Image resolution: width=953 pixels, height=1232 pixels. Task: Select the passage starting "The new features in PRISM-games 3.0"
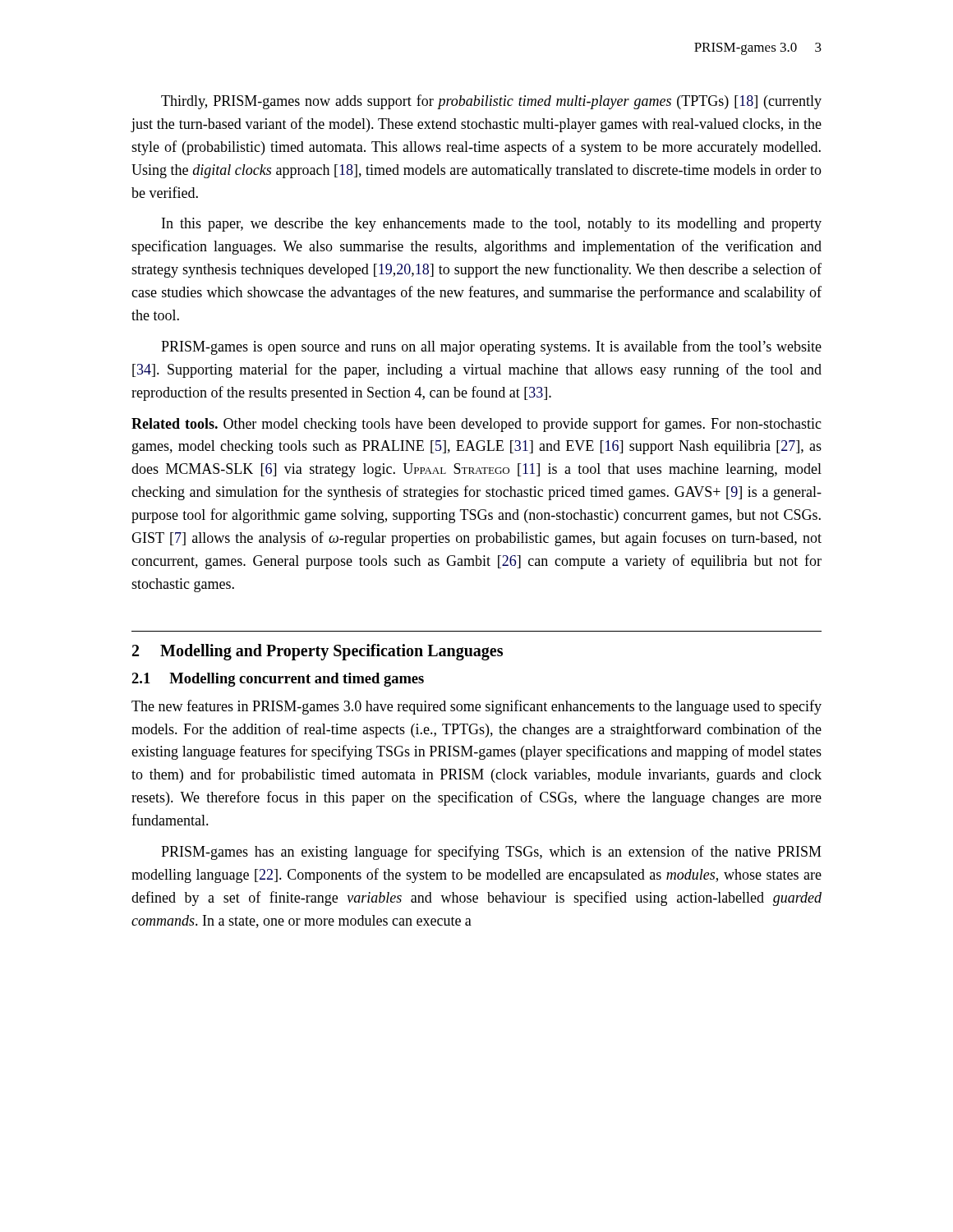(x=476, y=764)
